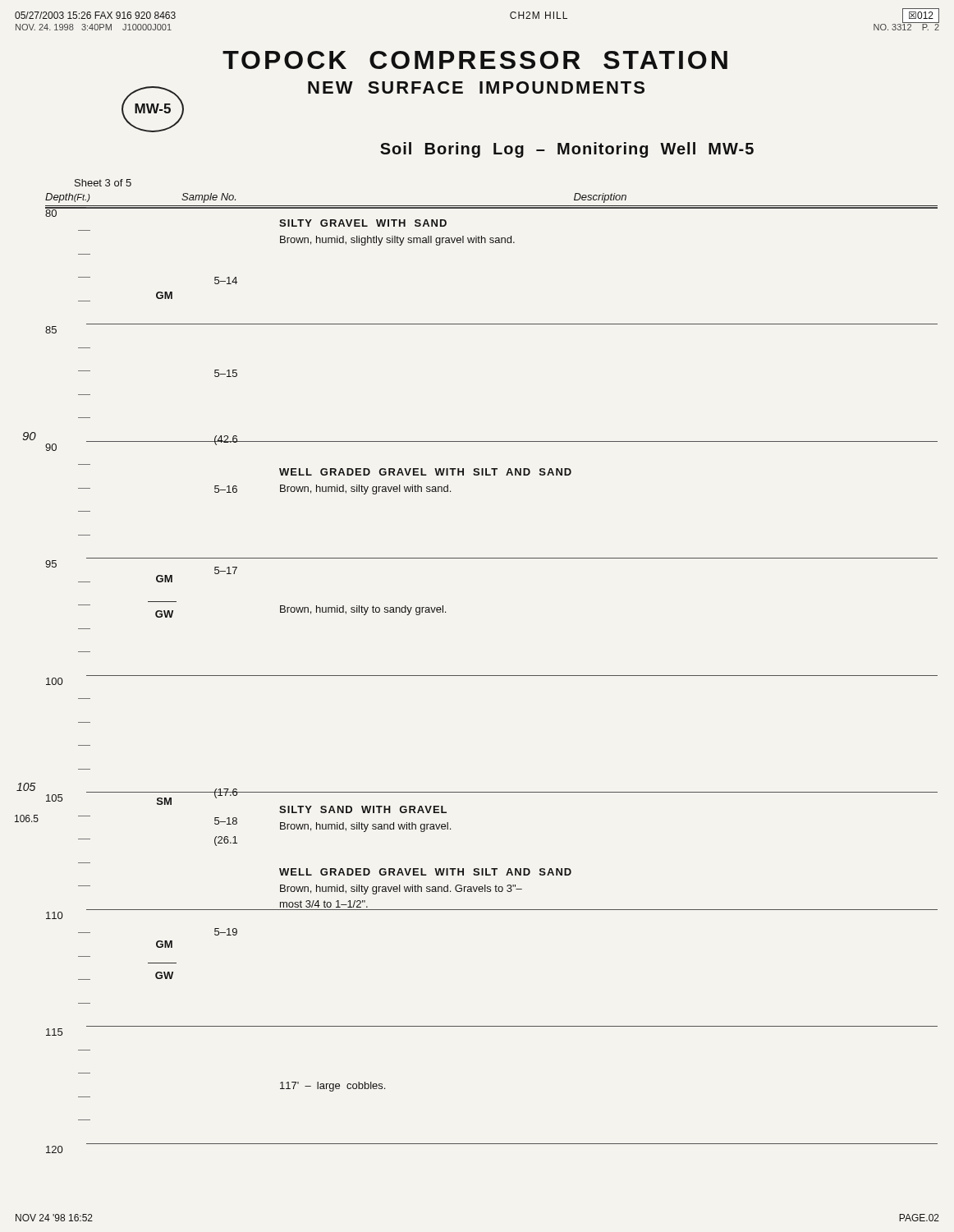954x1232 pixels.
Task: Point to the element starting "TOPOCK COMPRESSOR STATION NEW SURFACE IMPOUNDMENTS"
Action: 477,72
